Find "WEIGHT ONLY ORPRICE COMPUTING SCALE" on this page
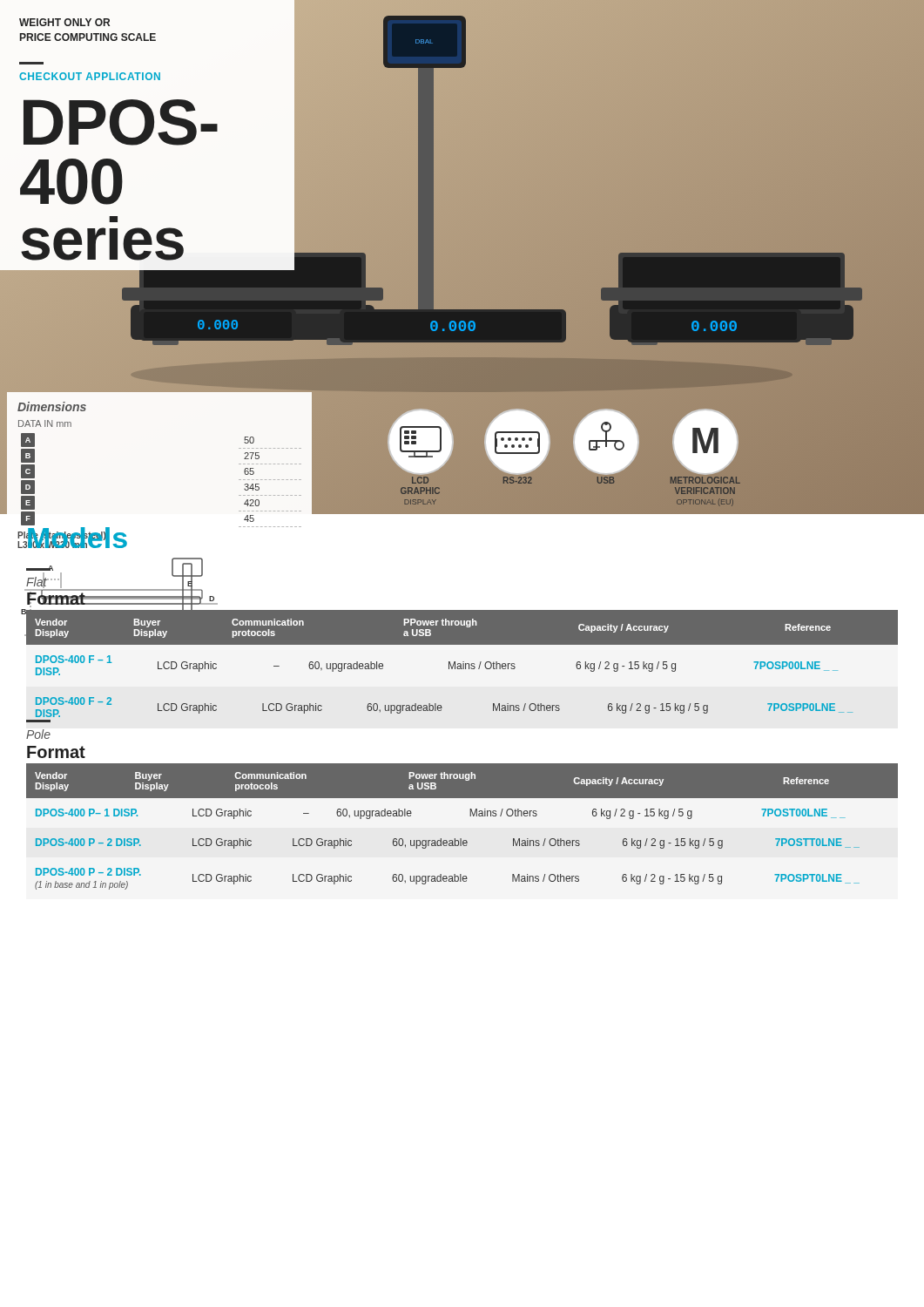Image resolution: width=924 pixels, height=1307 pixels. tap(88, 30)
